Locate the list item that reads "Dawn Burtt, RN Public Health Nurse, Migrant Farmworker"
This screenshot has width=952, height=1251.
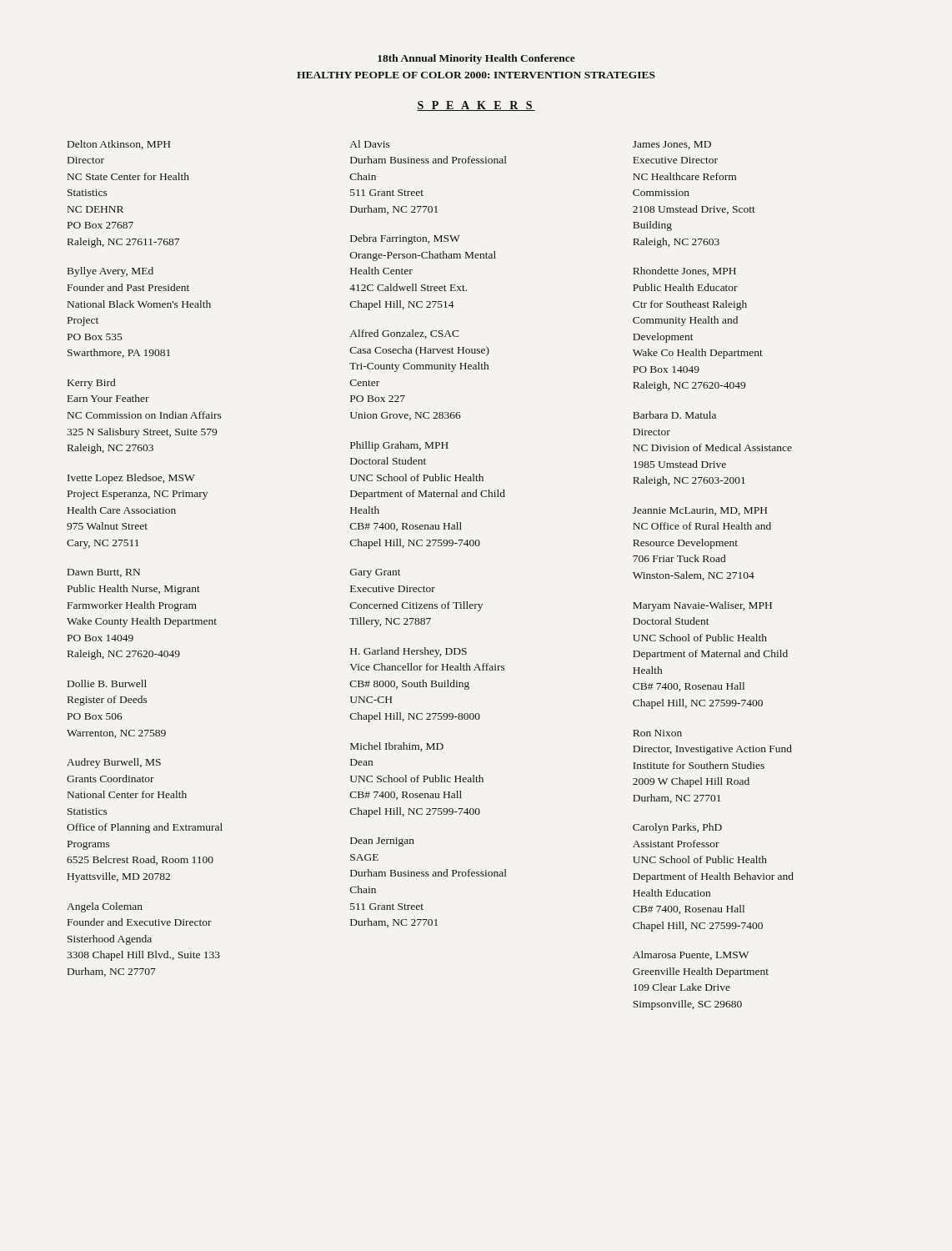click(193, 613)
